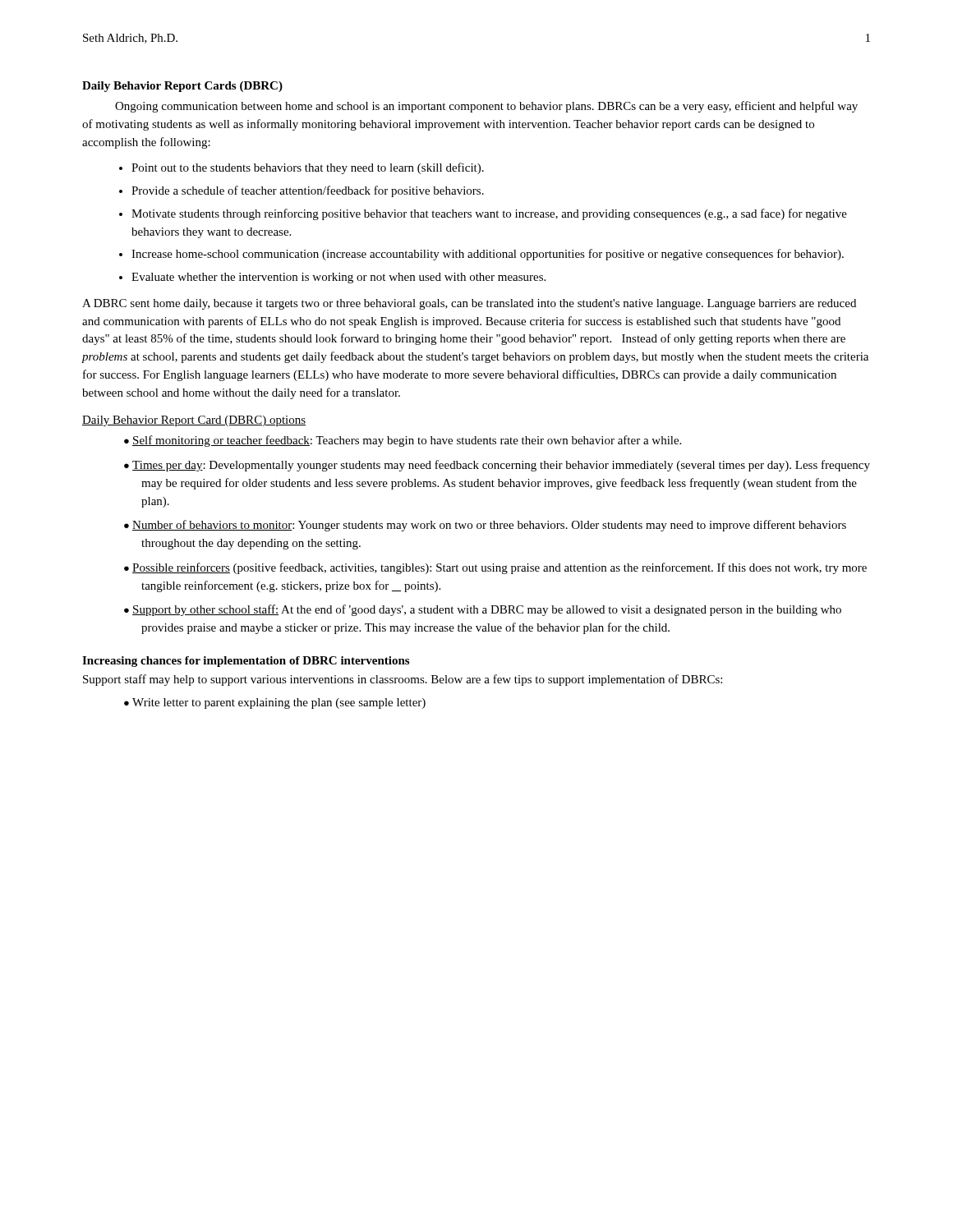Select the list item containing "Motivate students through"
This screenshot has width=953, height=1232.
(x=489, y=222)
